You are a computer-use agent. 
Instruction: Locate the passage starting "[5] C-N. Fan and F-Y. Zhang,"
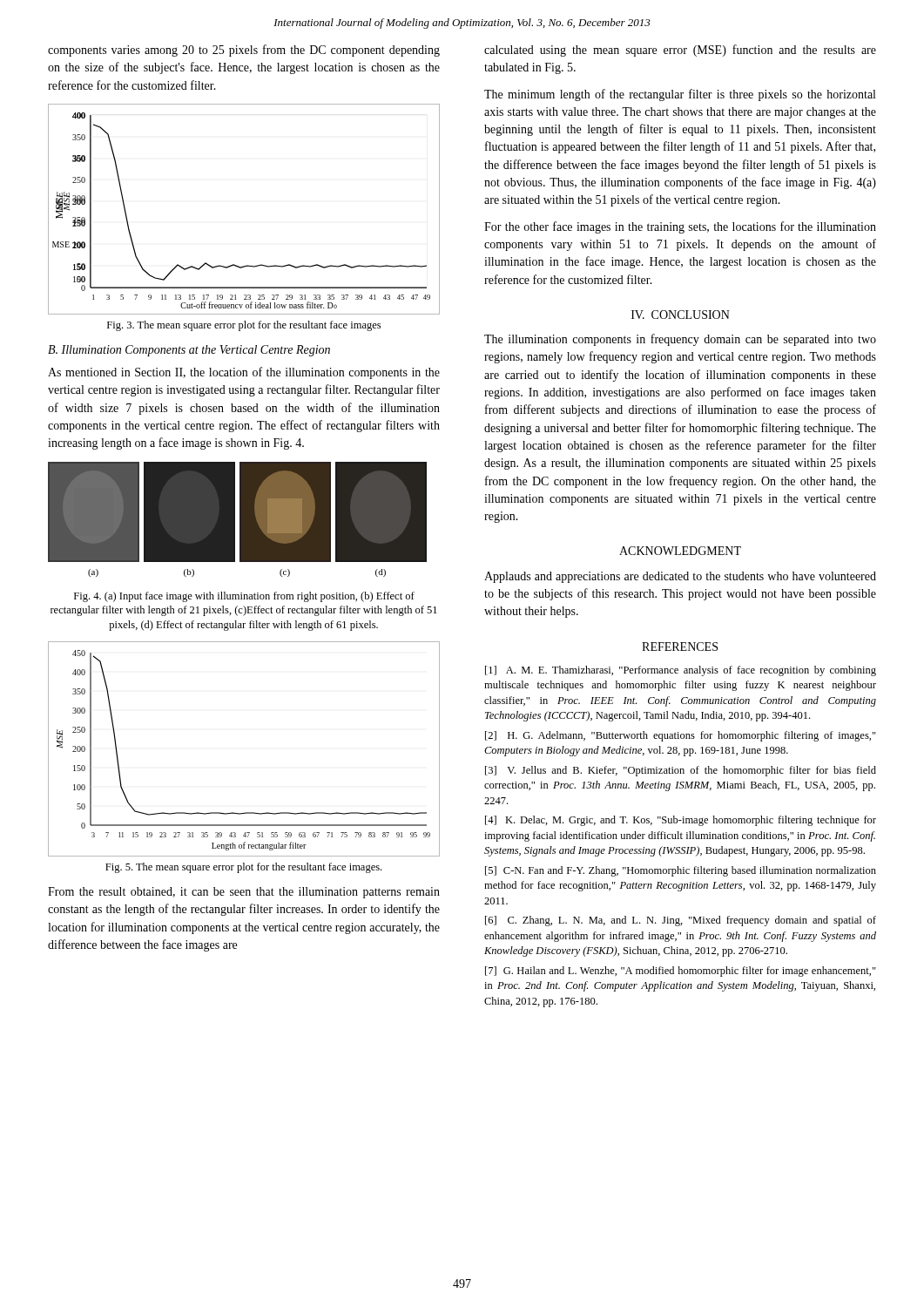pyautogui.click(x=680, y=886)
